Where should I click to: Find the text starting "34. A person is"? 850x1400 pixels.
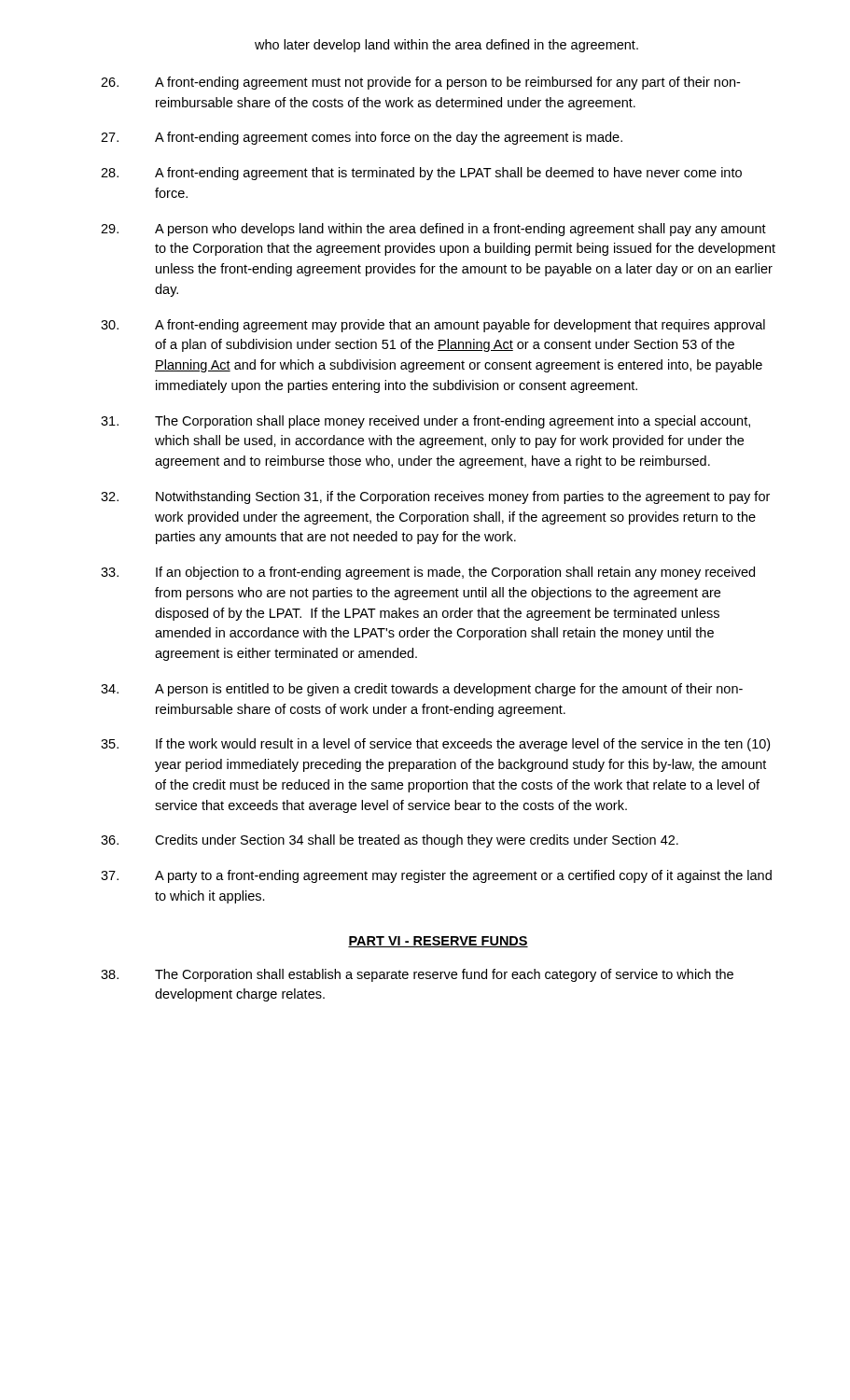pos(438,700)
